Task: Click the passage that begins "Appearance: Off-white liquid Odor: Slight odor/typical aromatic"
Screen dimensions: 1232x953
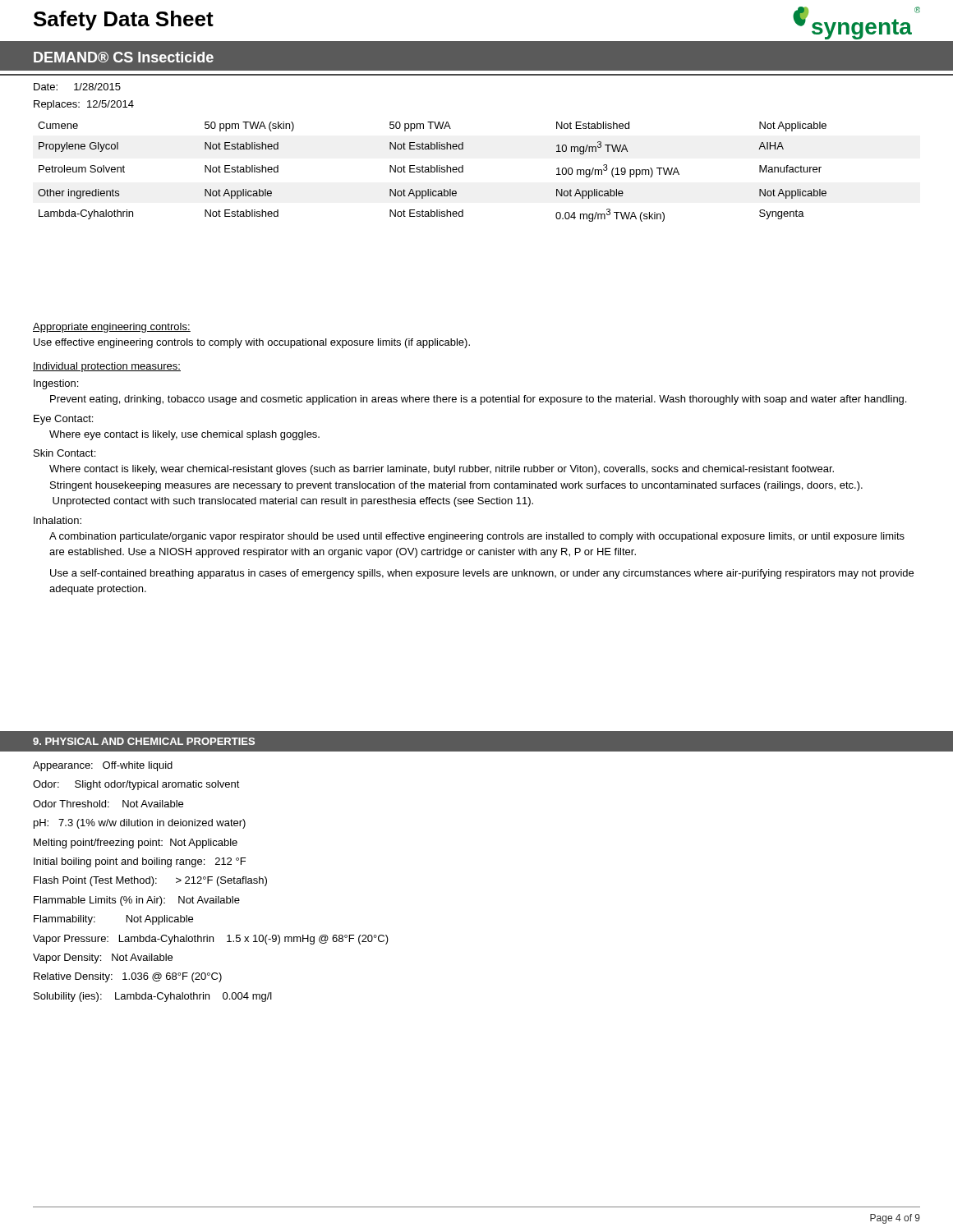Action: tap(211, 880)
